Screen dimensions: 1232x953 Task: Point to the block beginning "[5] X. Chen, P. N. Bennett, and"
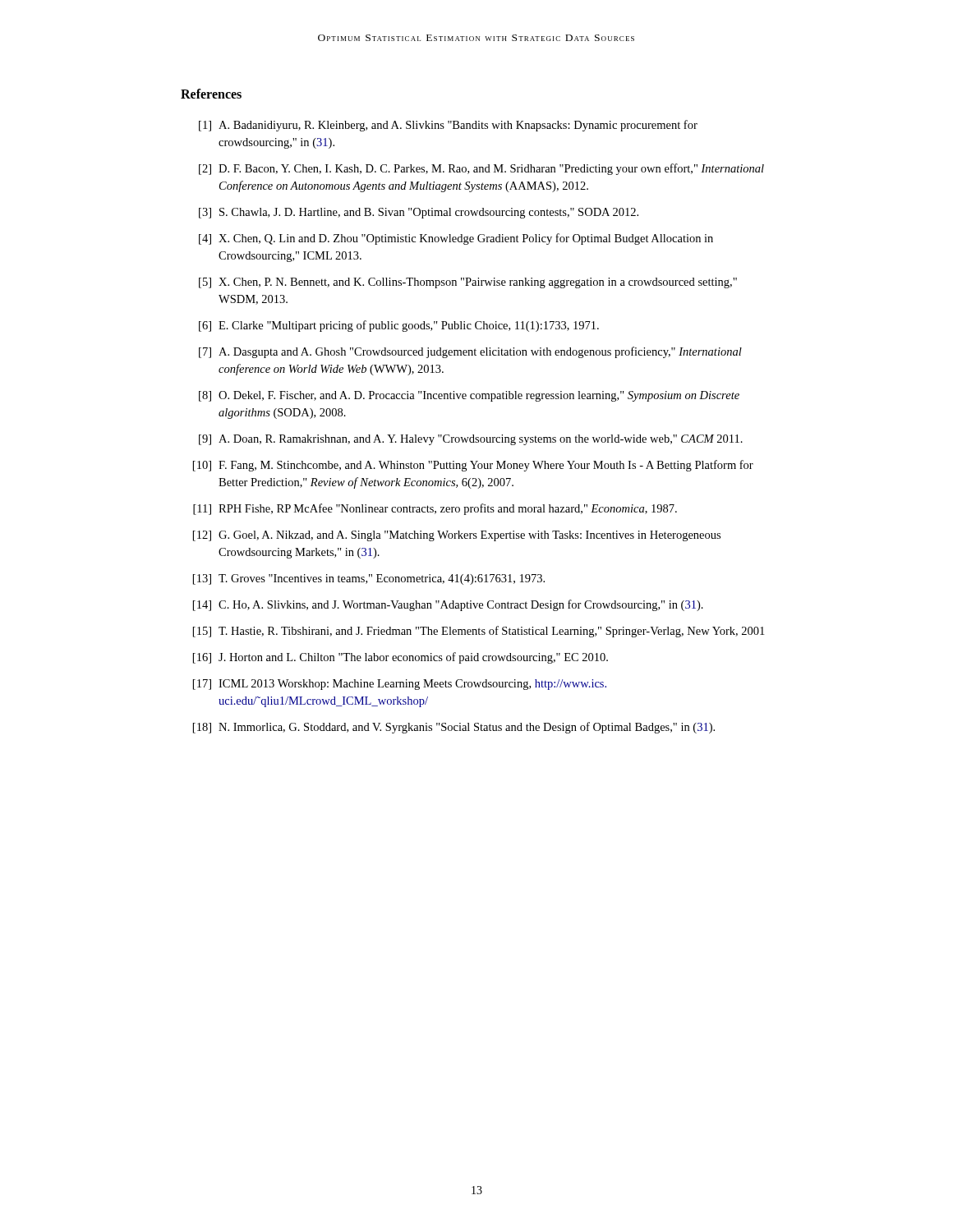click(476, 291)
